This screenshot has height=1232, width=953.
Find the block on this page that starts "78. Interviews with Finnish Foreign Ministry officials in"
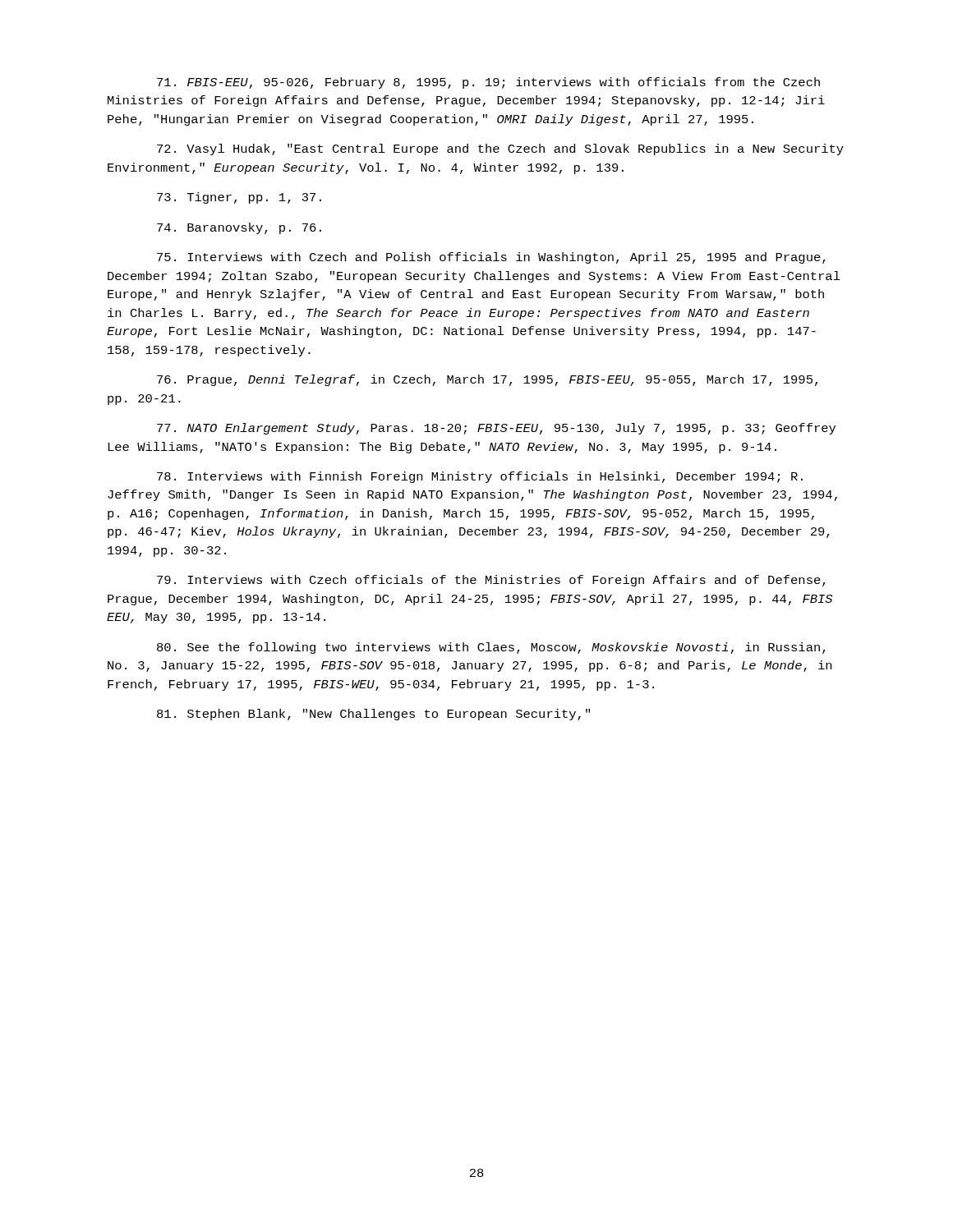pyautogui.click(x=476, y=514)
